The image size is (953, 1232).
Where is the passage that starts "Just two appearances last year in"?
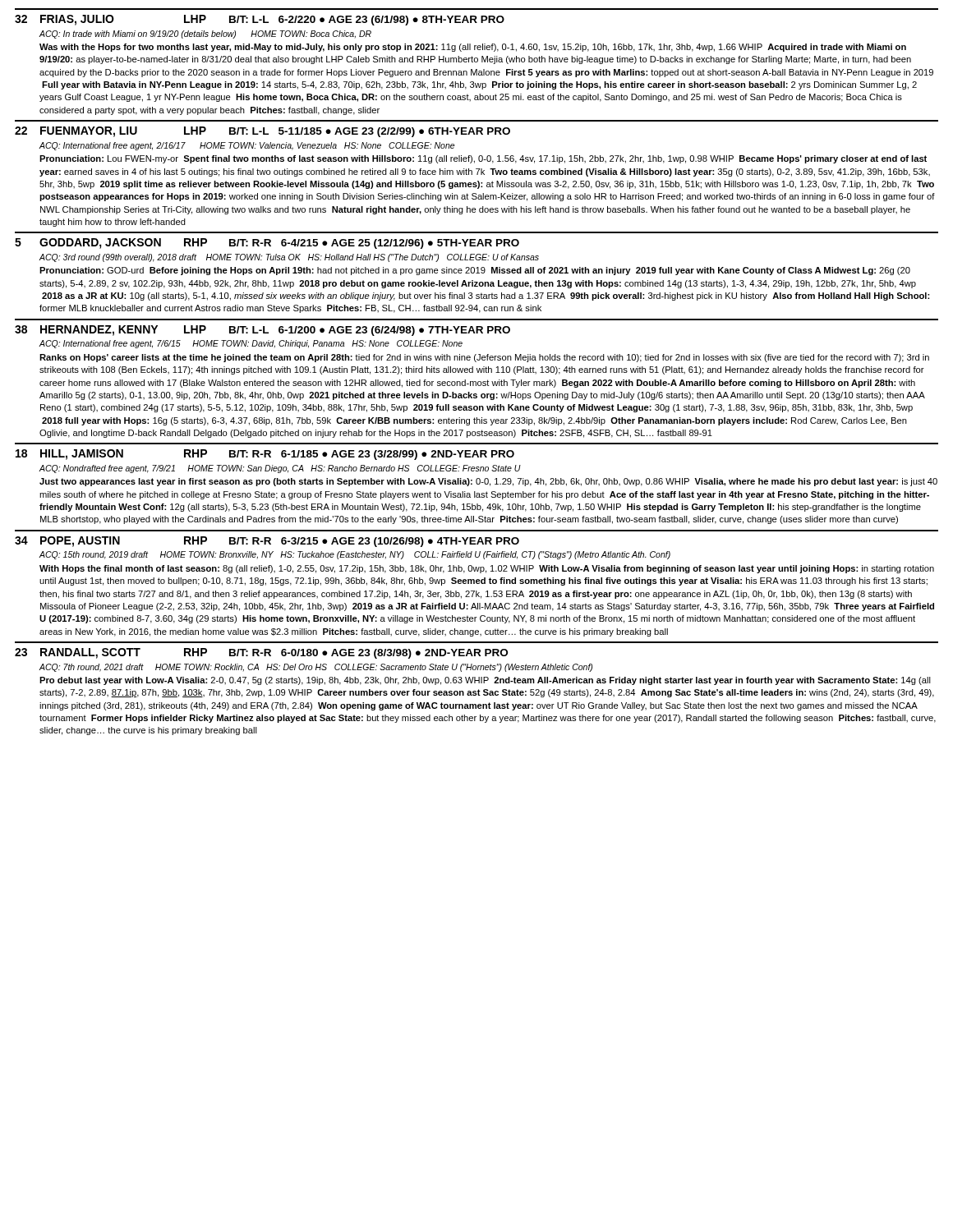[489, 501]
